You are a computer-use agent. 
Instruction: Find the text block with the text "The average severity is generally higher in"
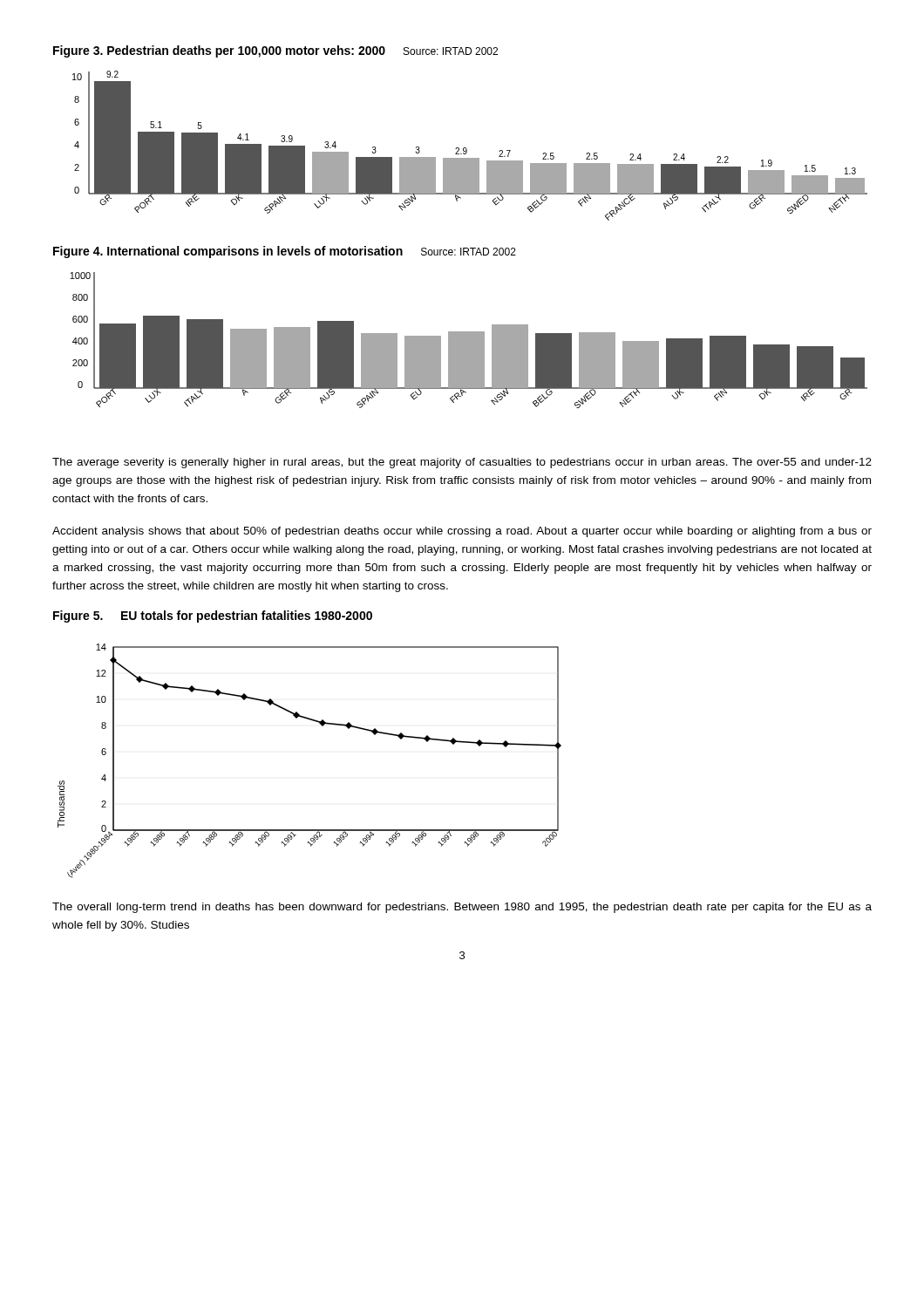pyautogui.click(x=462, y=480)
